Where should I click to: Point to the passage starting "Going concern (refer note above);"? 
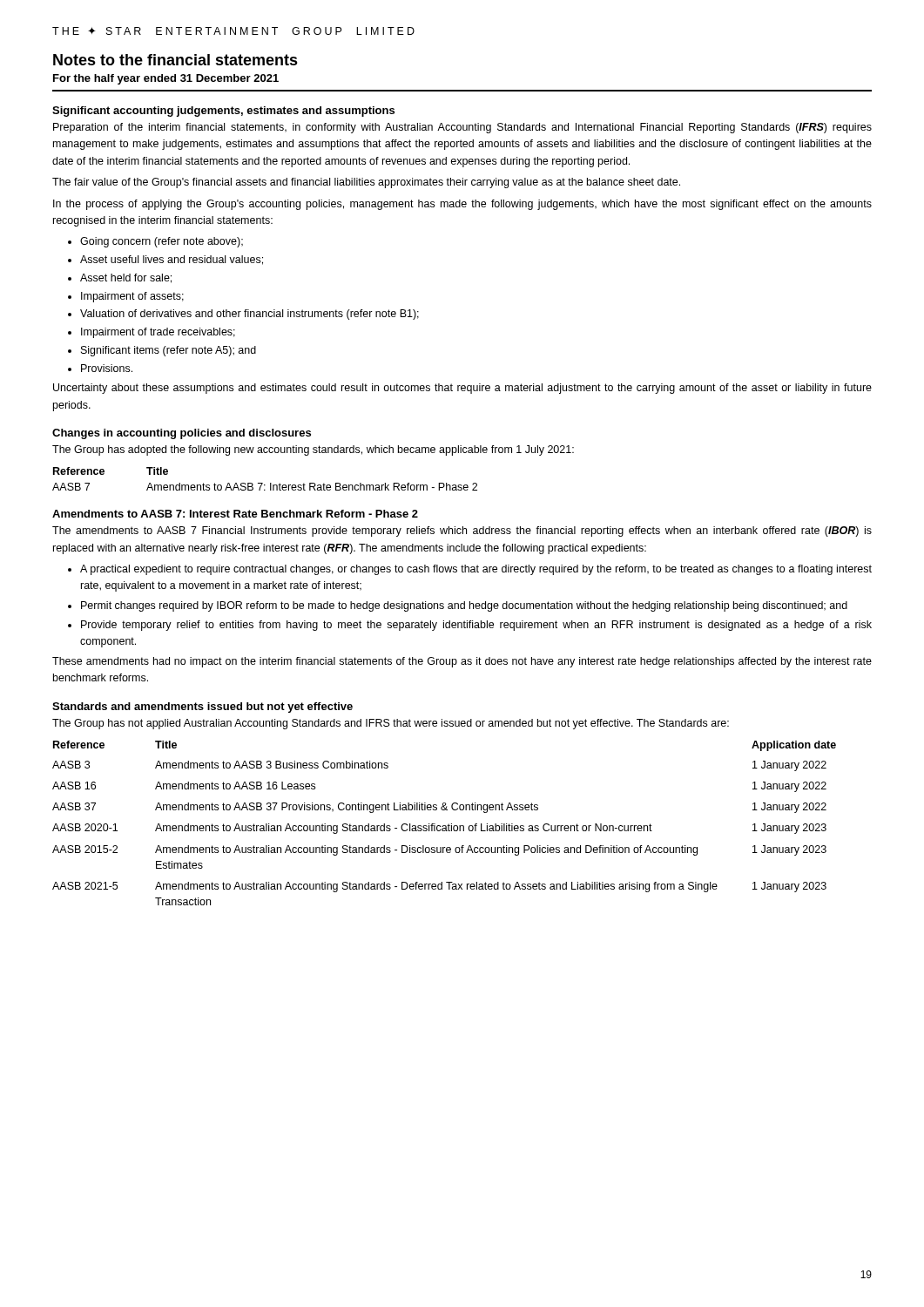[162, 242]
